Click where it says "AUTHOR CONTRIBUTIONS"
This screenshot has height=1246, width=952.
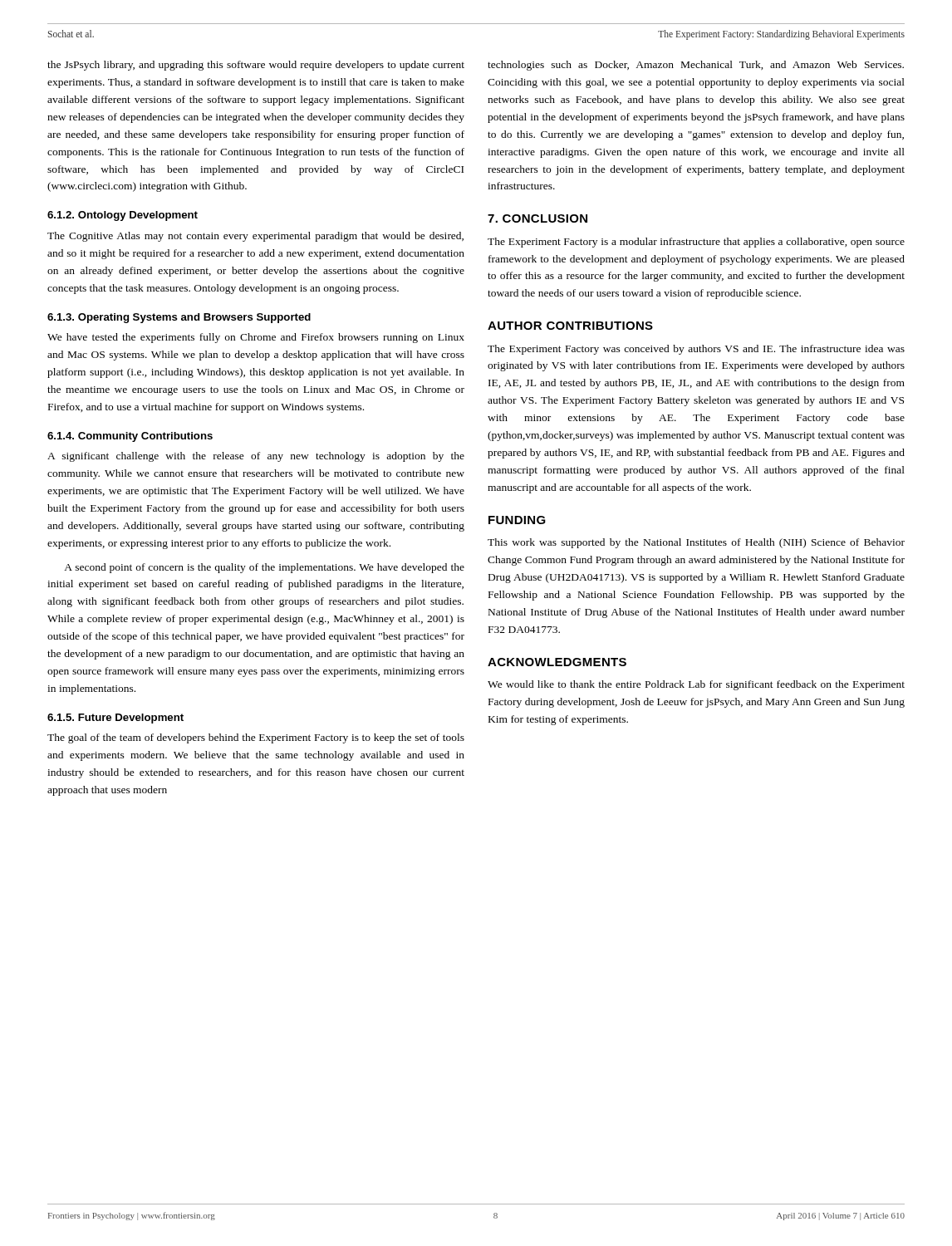coord(570,325)
